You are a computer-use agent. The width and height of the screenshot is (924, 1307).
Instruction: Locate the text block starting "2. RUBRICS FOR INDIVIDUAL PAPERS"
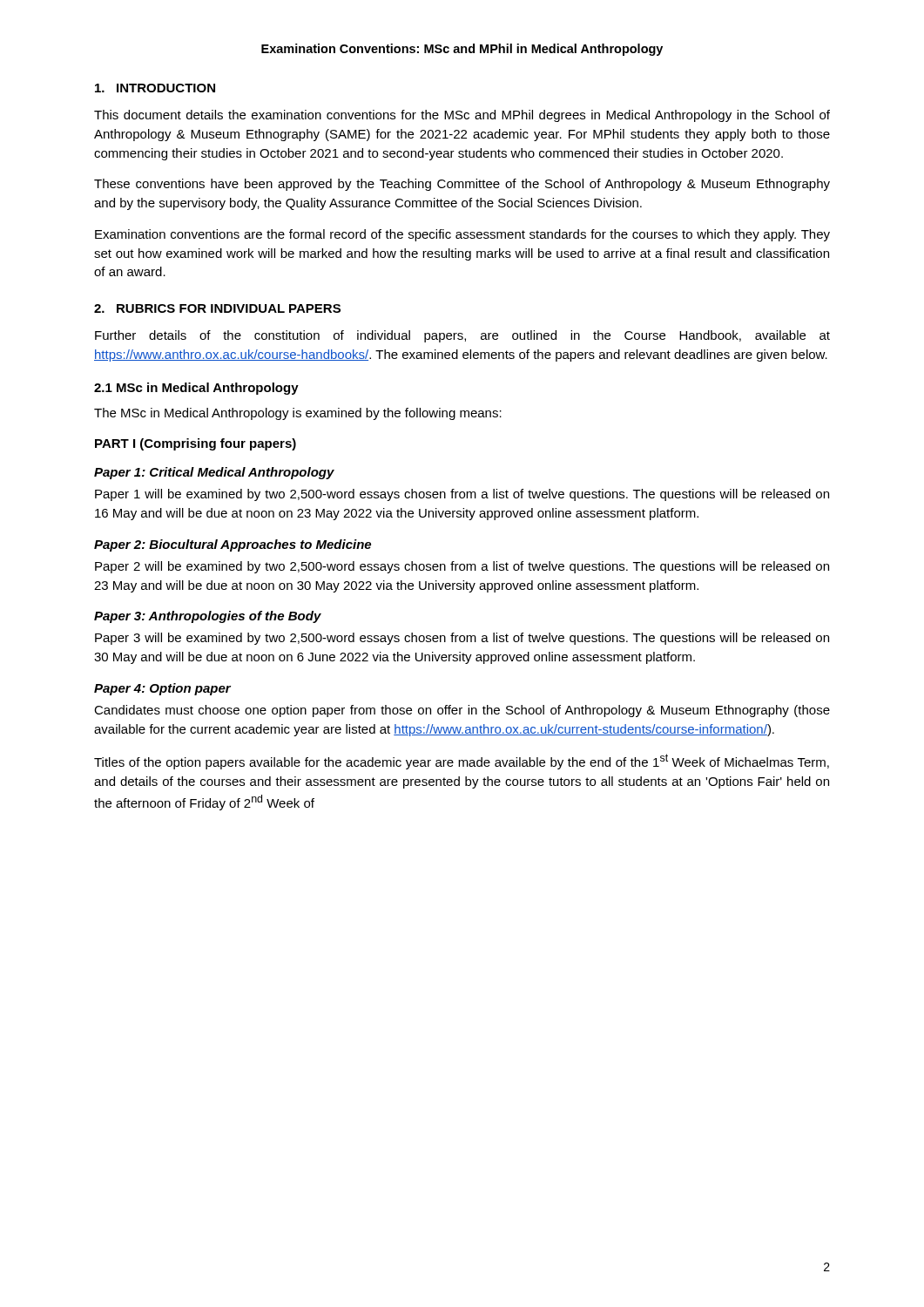[218, 308]
